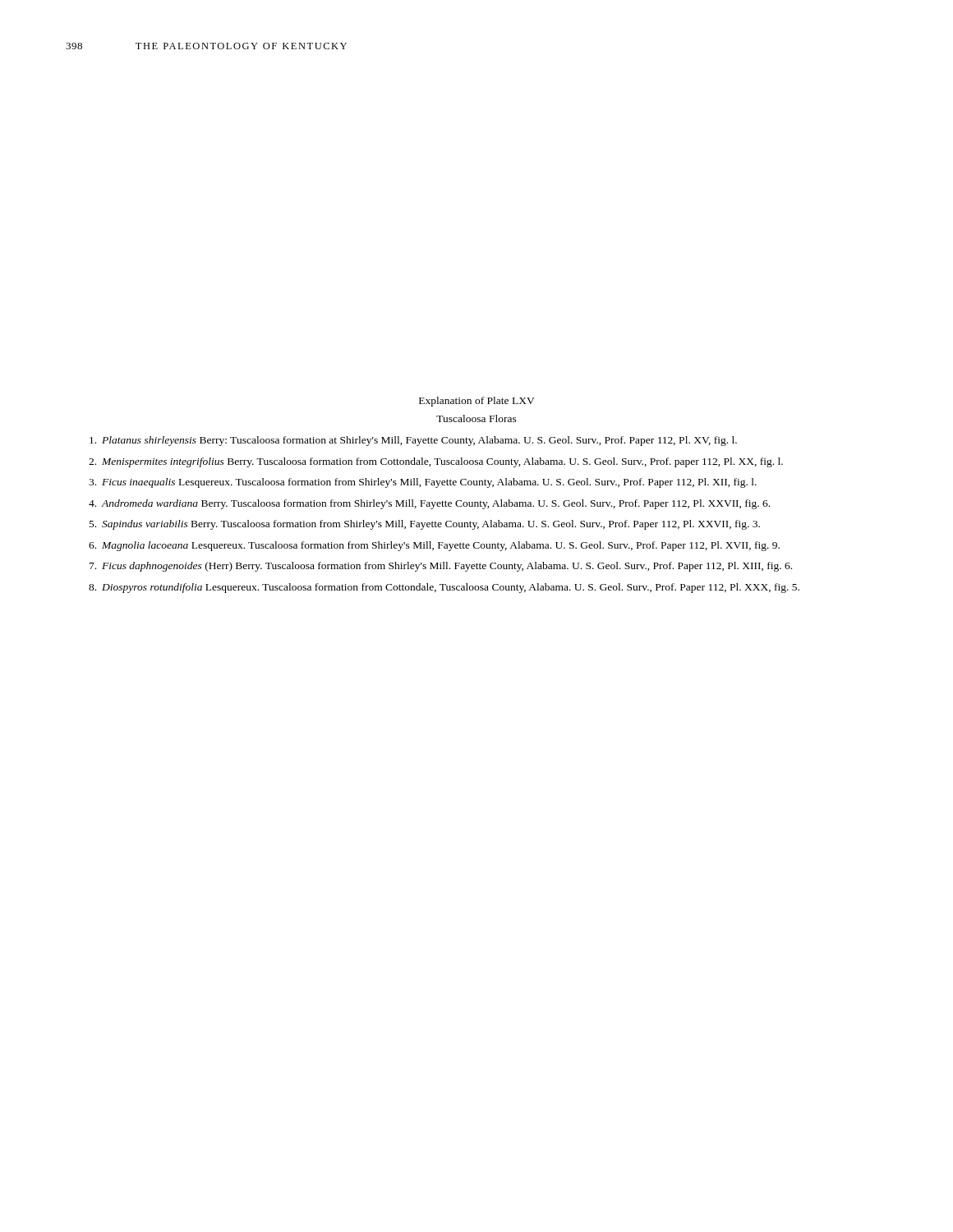The width and height of the screenshot is (953, 1232).
Task: Find the list item that reads "2. Menispermites integrifolius Berry."
Action: coord(435,461)
